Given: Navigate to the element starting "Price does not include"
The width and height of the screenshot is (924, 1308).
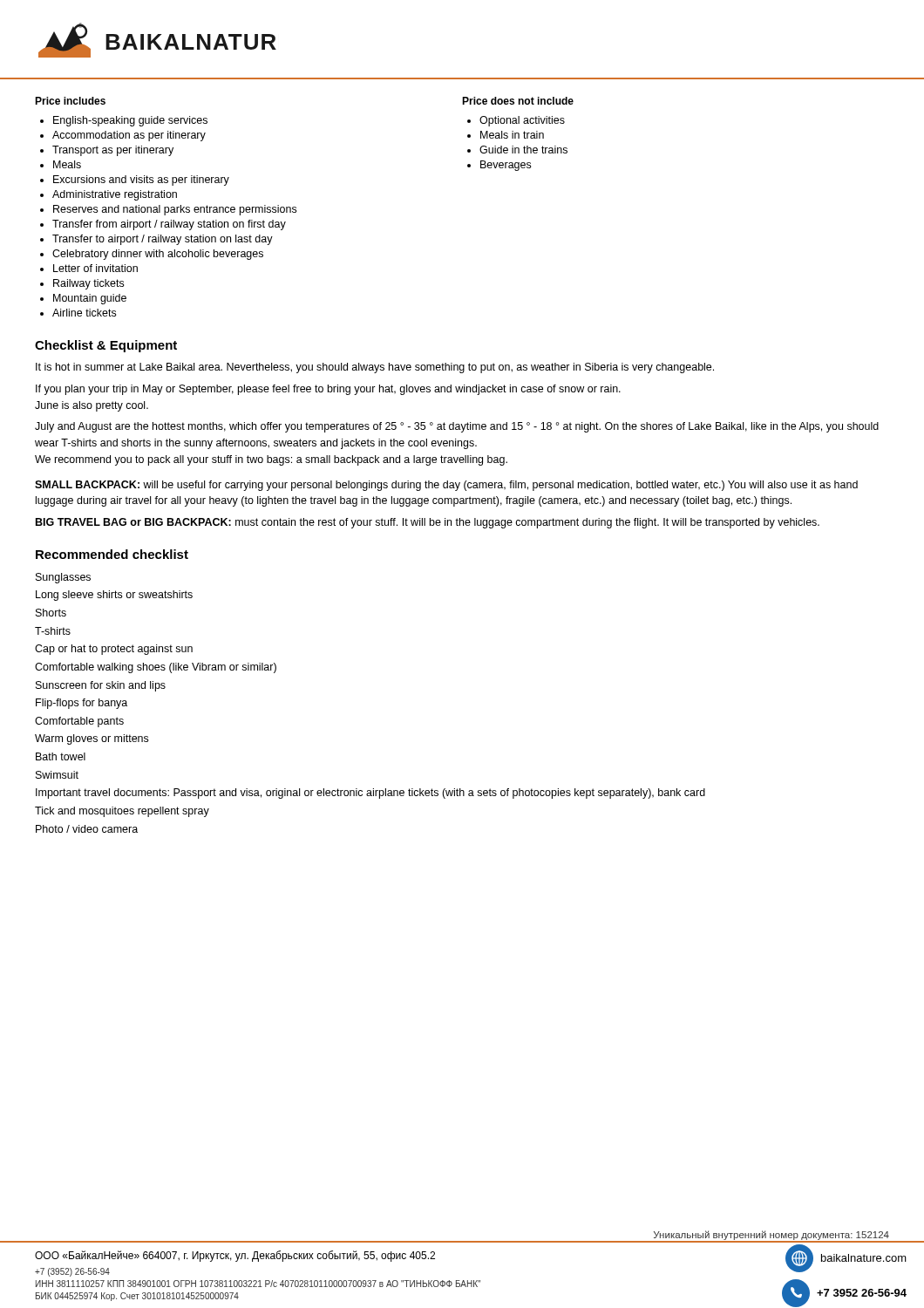Looking at the screenshot, I should point(518,101).
